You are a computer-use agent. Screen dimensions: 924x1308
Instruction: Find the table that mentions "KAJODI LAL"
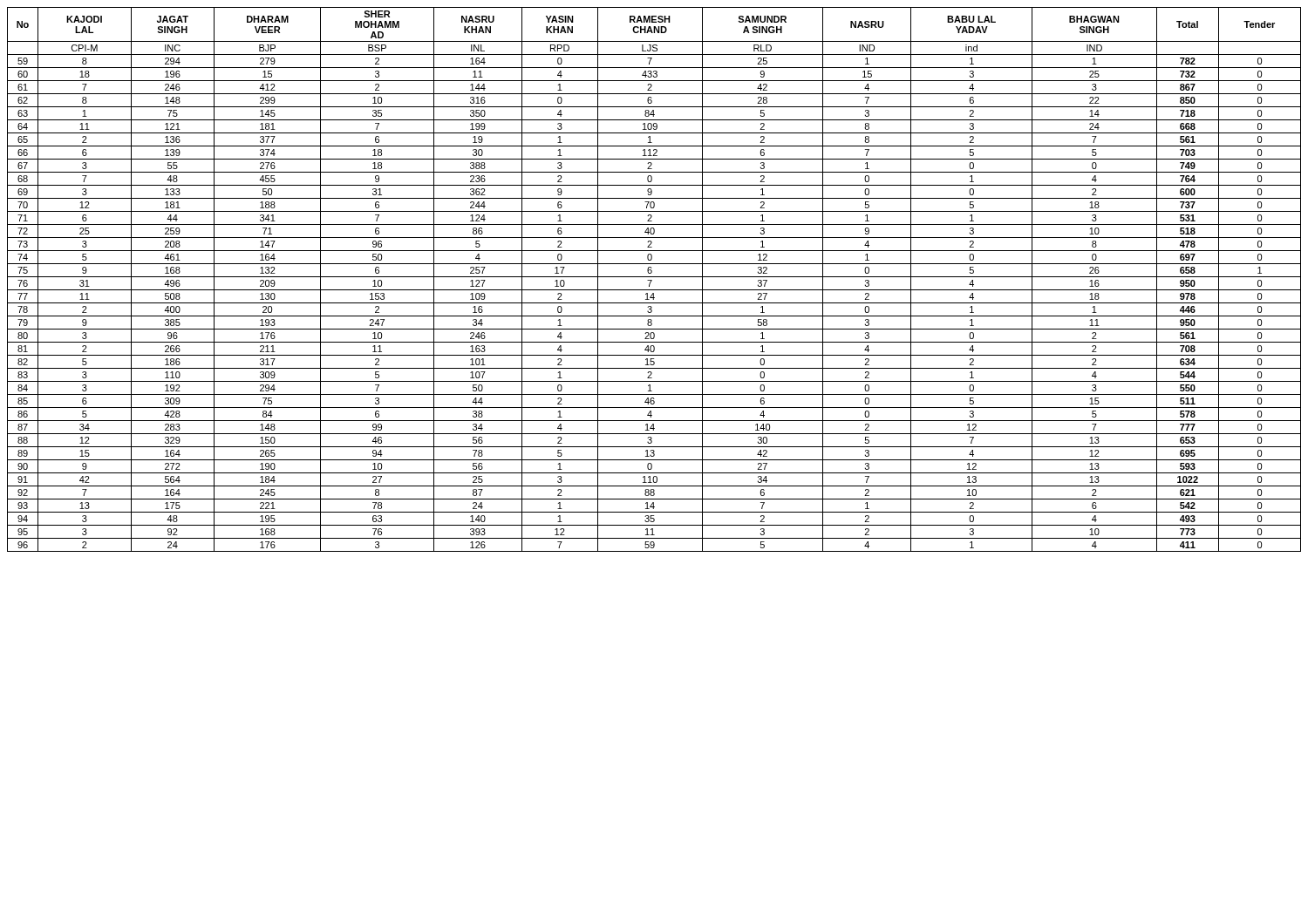(654, 279)
